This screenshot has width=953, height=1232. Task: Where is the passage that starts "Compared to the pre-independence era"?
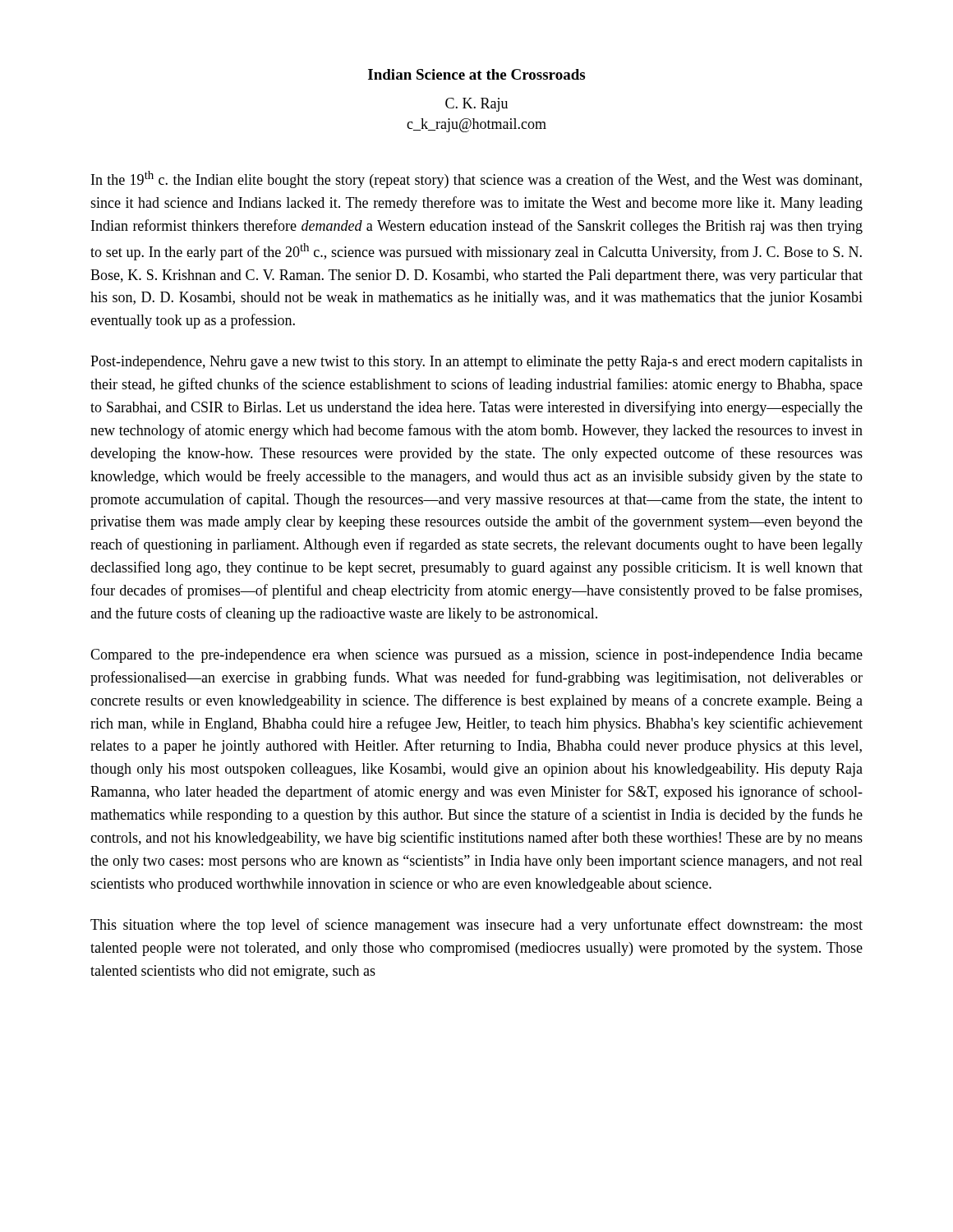476,769
